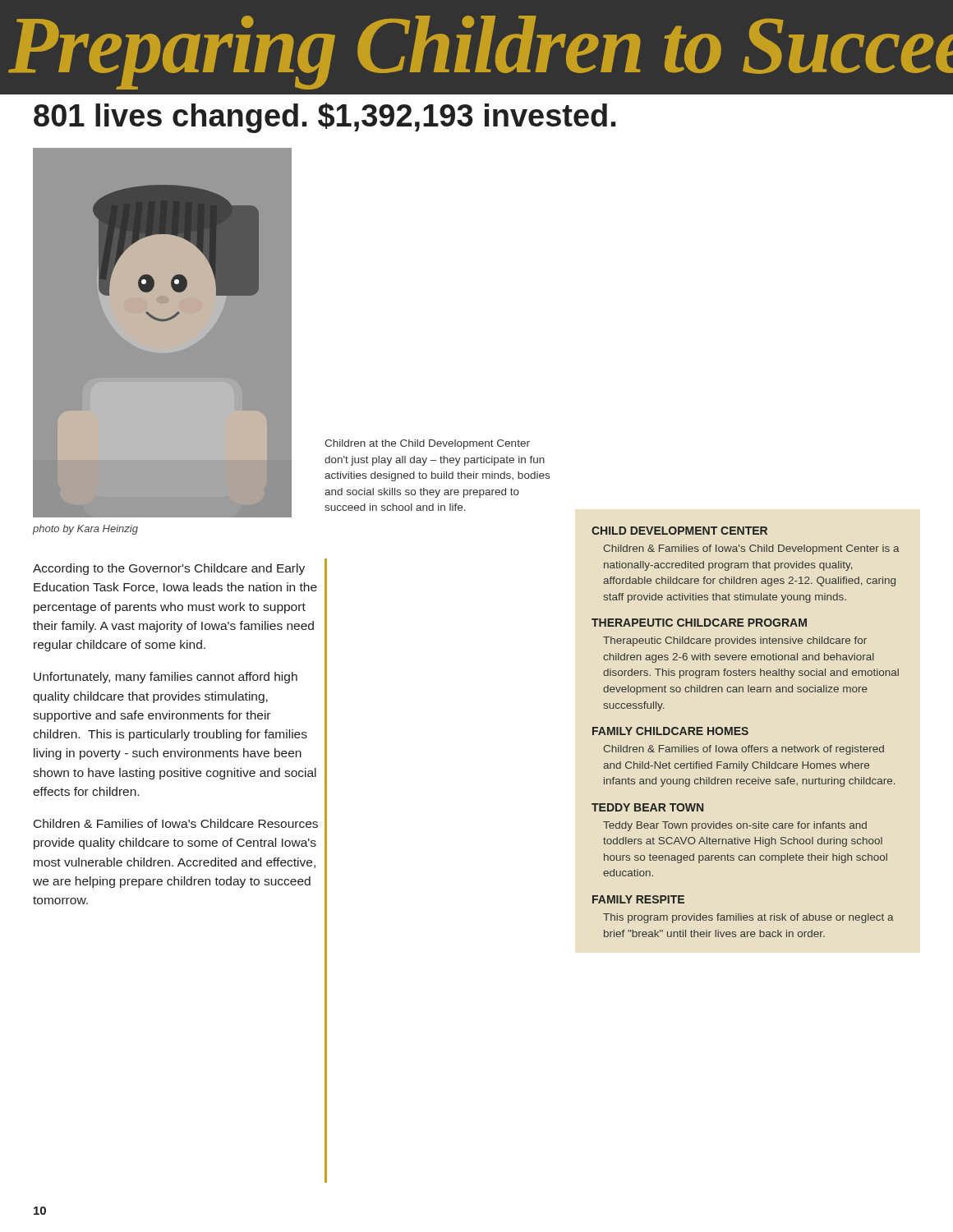
Task: Where is the passage that starts "Teddy Bear Town provides on-site care for"?
Action: [x=745, y=849]
